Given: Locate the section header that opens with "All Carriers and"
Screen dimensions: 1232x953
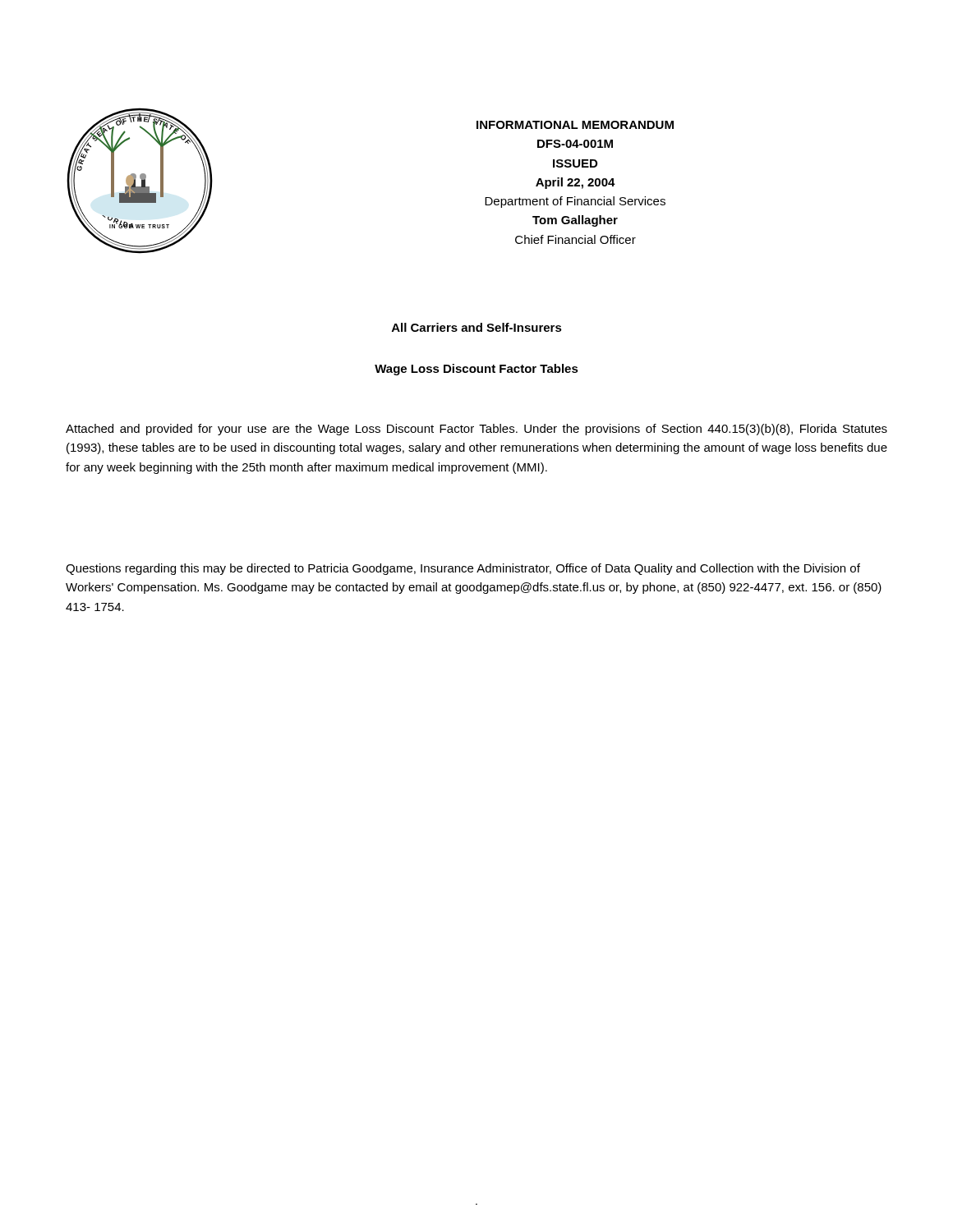Looking at the screenshot, I should 476,327.
